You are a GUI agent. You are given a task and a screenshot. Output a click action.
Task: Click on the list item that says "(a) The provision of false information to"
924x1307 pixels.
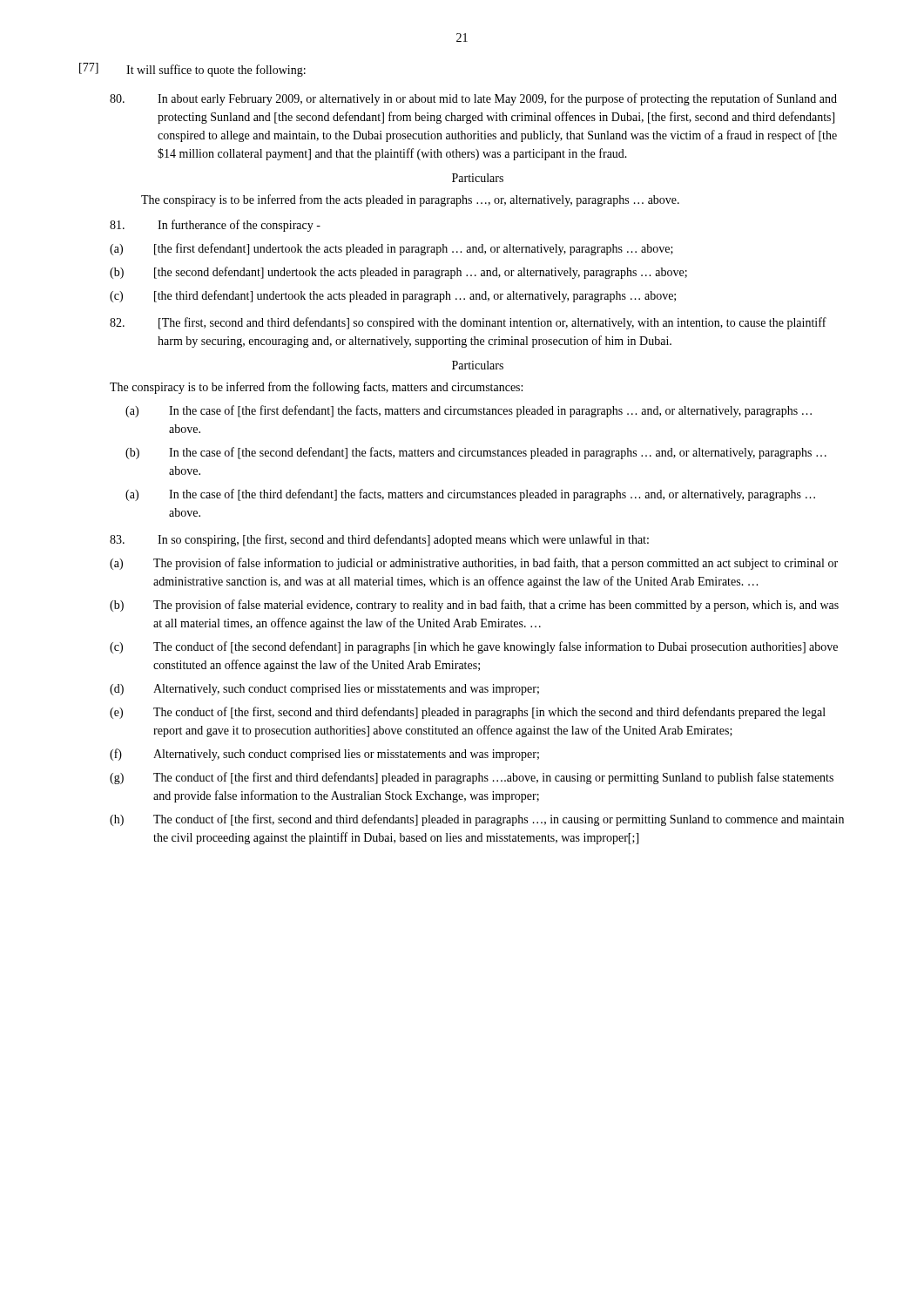click(x=462, y=572)
